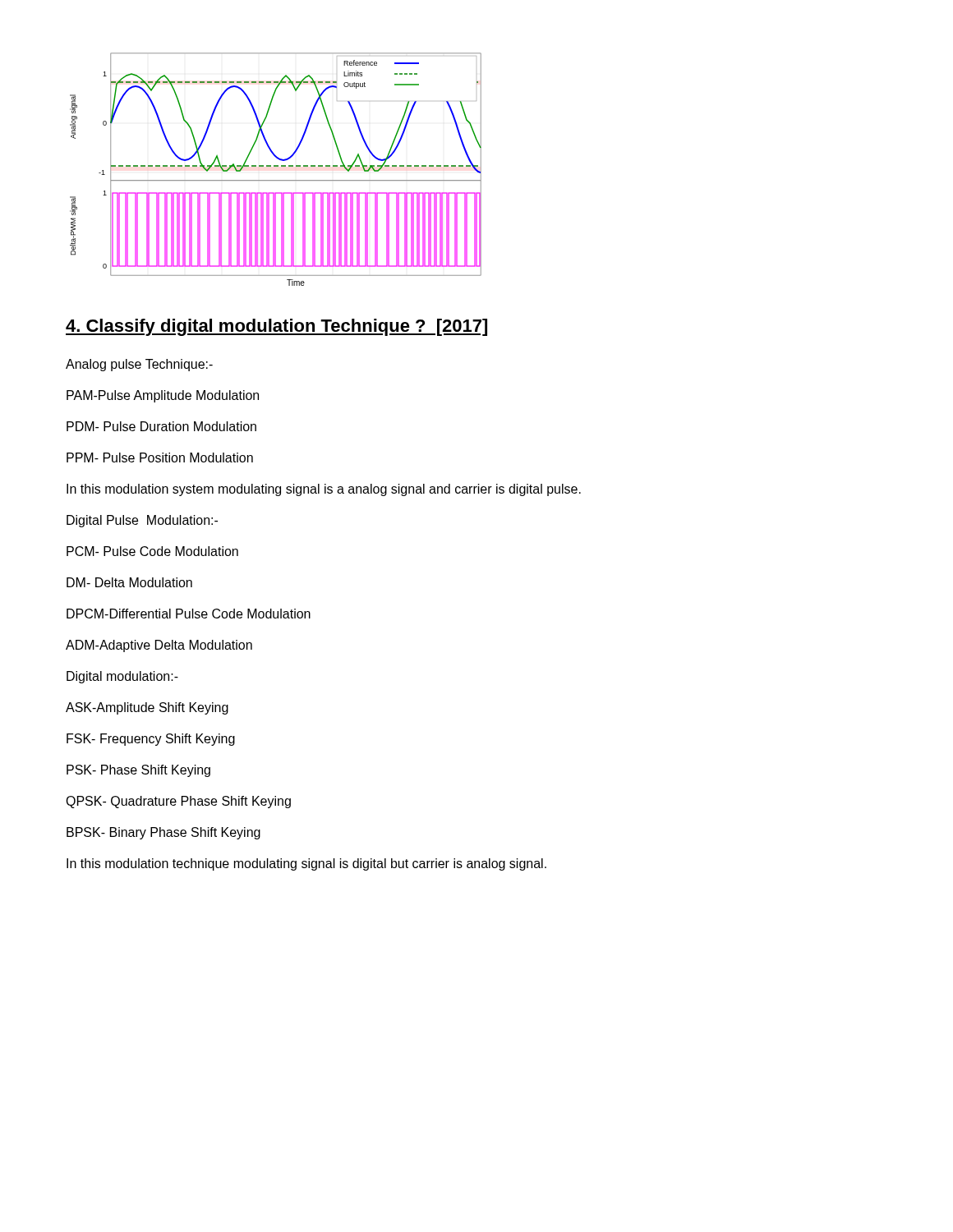The width and height of the screenshot is (953, 1232).
Task: Select the text that says "FSK- Frequency Shift Keying"
Action: coord(150,739)
